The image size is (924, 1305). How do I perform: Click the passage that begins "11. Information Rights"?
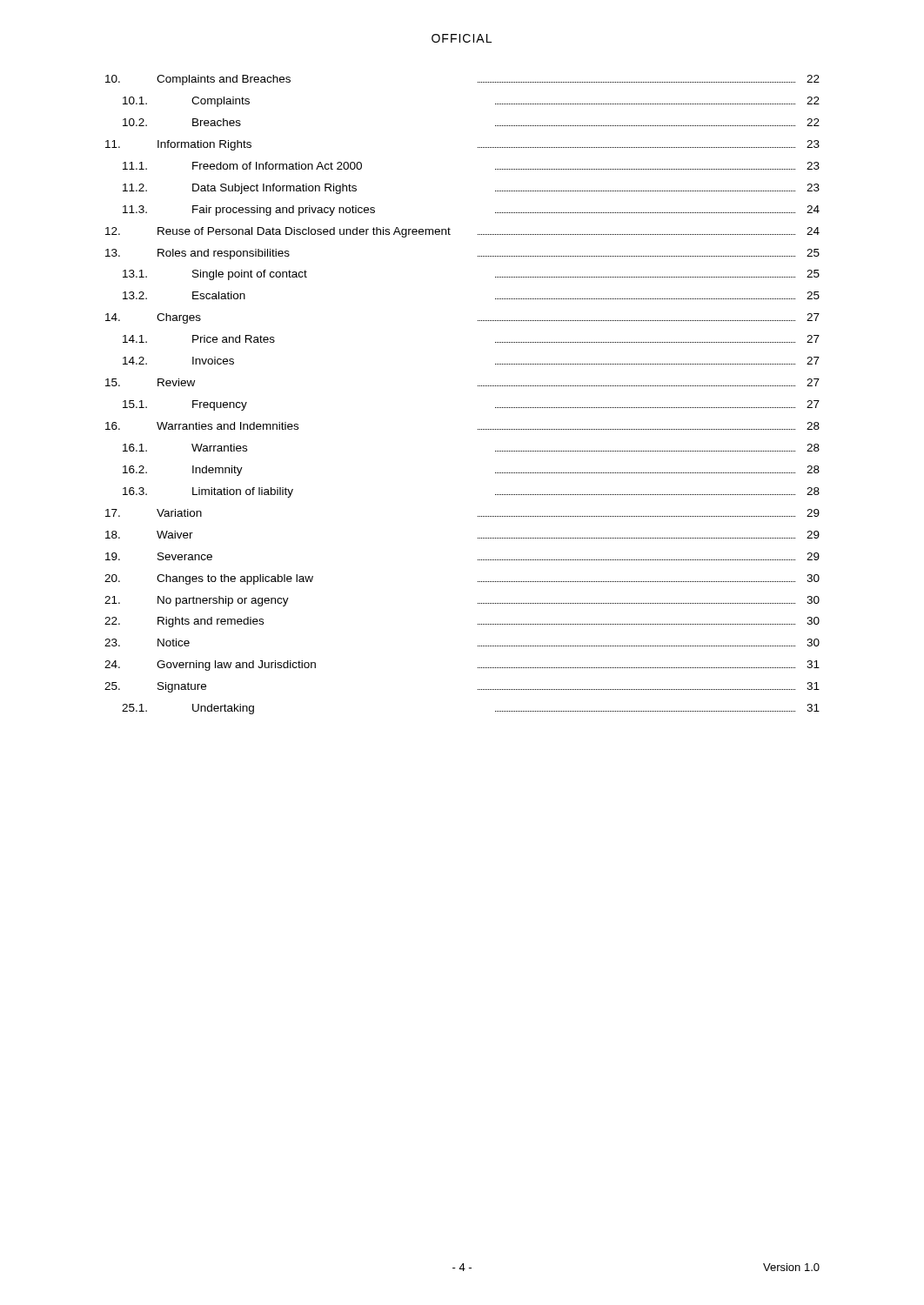207,147
